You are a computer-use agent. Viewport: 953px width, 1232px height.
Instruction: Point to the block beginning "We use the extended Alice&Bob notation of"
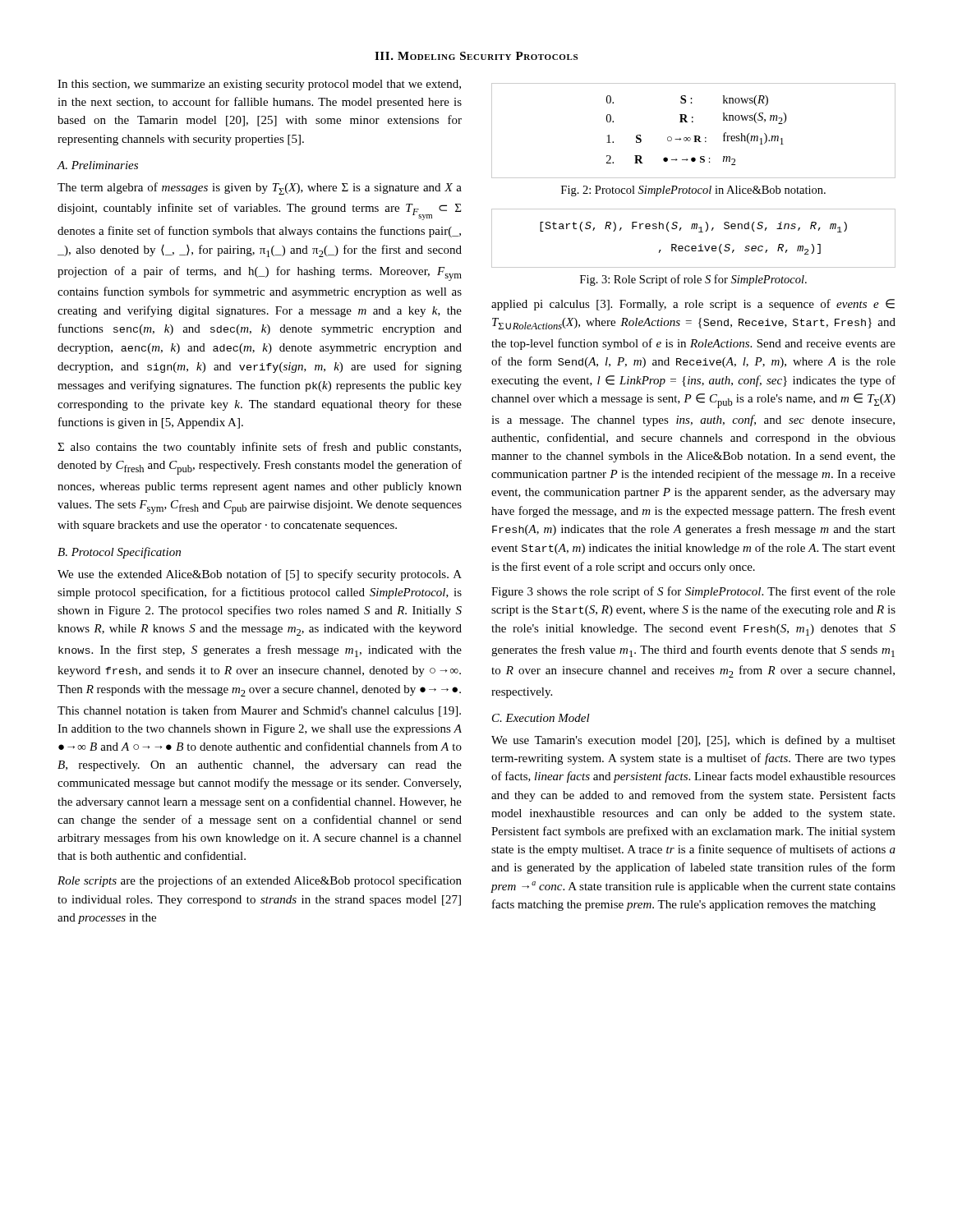260,746
